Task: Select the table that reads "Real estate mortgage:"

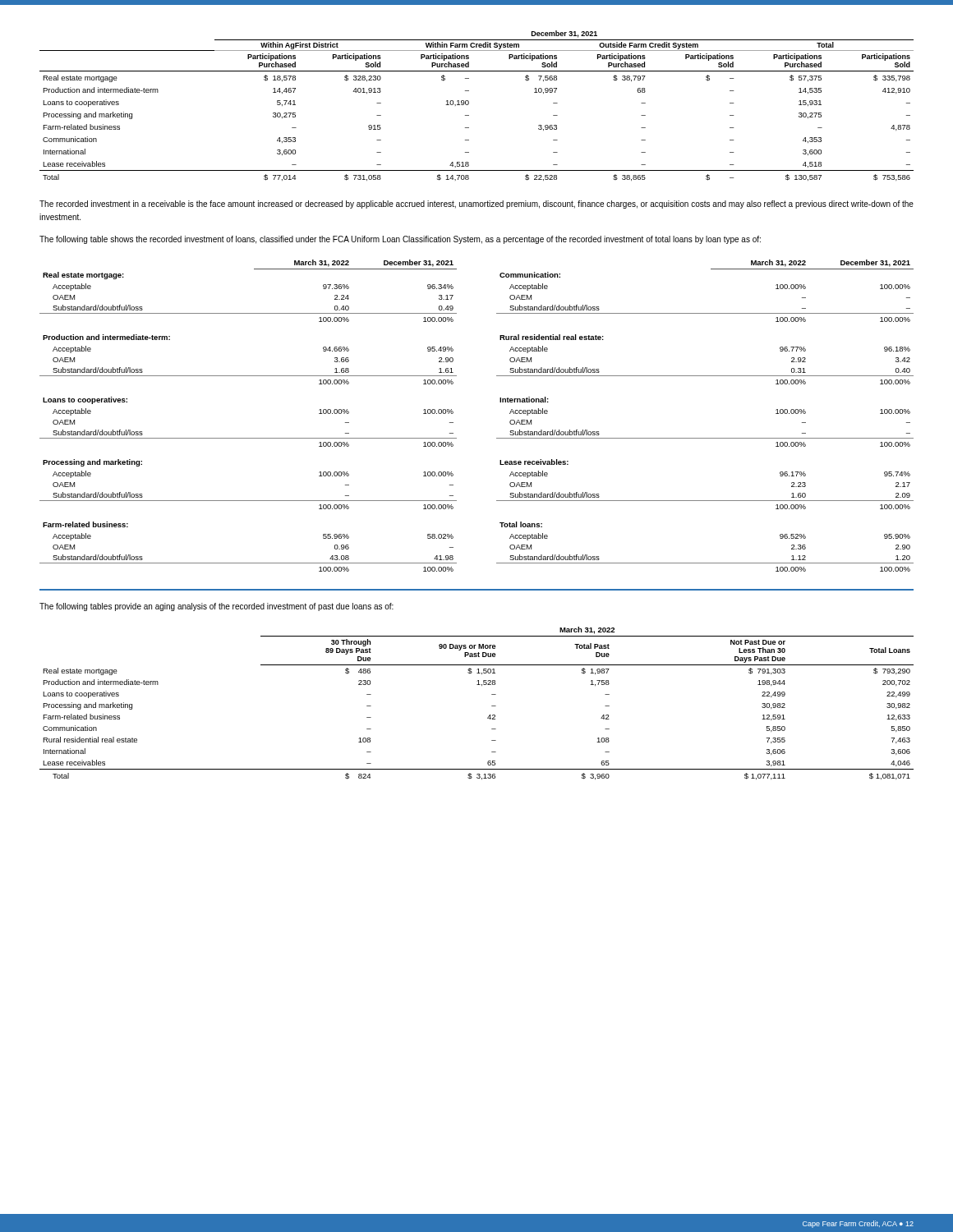Action: pos(476,415)
